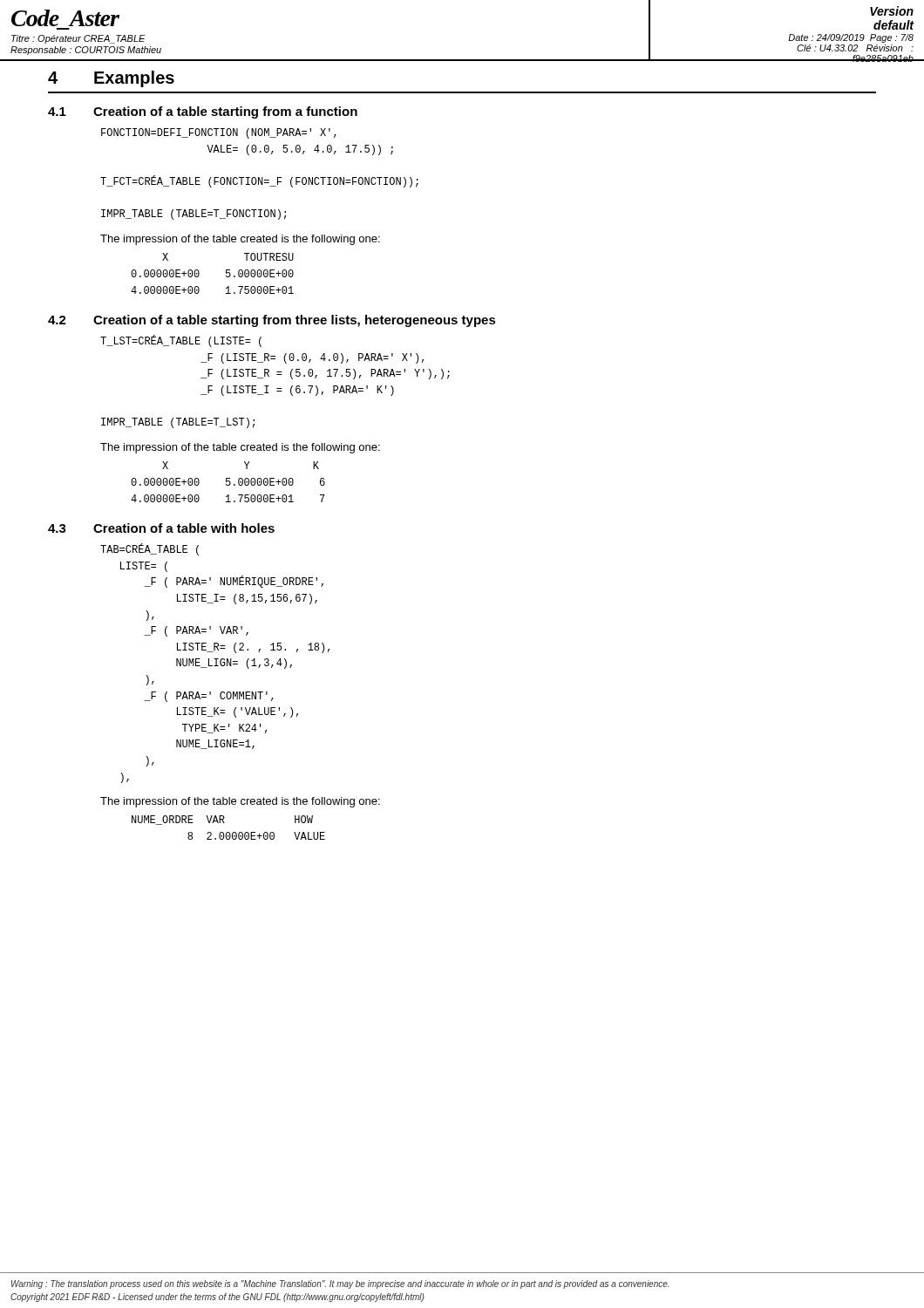Viewport: 924px width, 1308px height.
Task: Find the block starting "NUME_ORDRE VAR HOW 8 2.00000E+00"
Action: click(x=222, y=820)
